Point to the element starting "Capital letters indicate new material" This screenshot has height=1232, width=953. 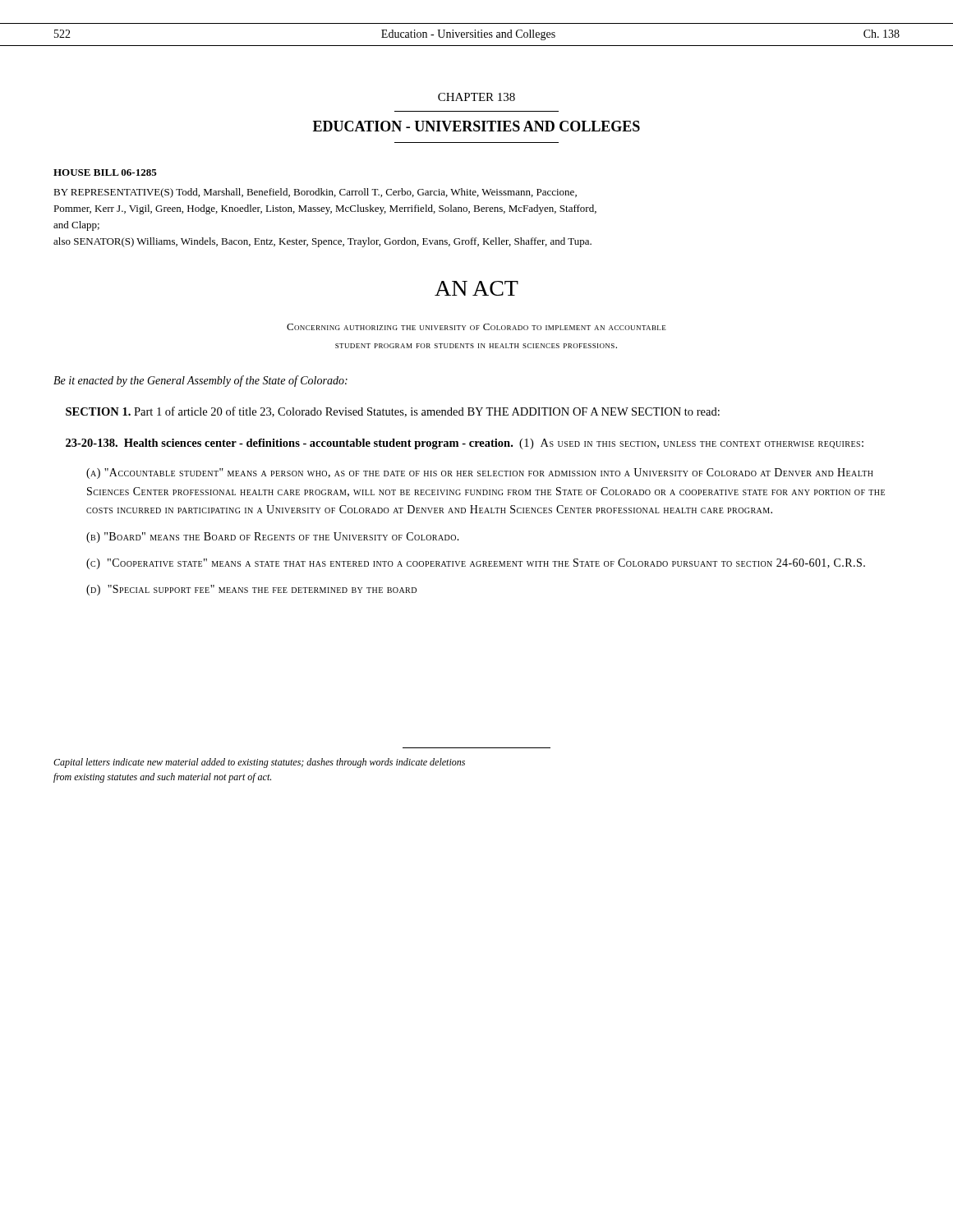(x=259, y=769)
